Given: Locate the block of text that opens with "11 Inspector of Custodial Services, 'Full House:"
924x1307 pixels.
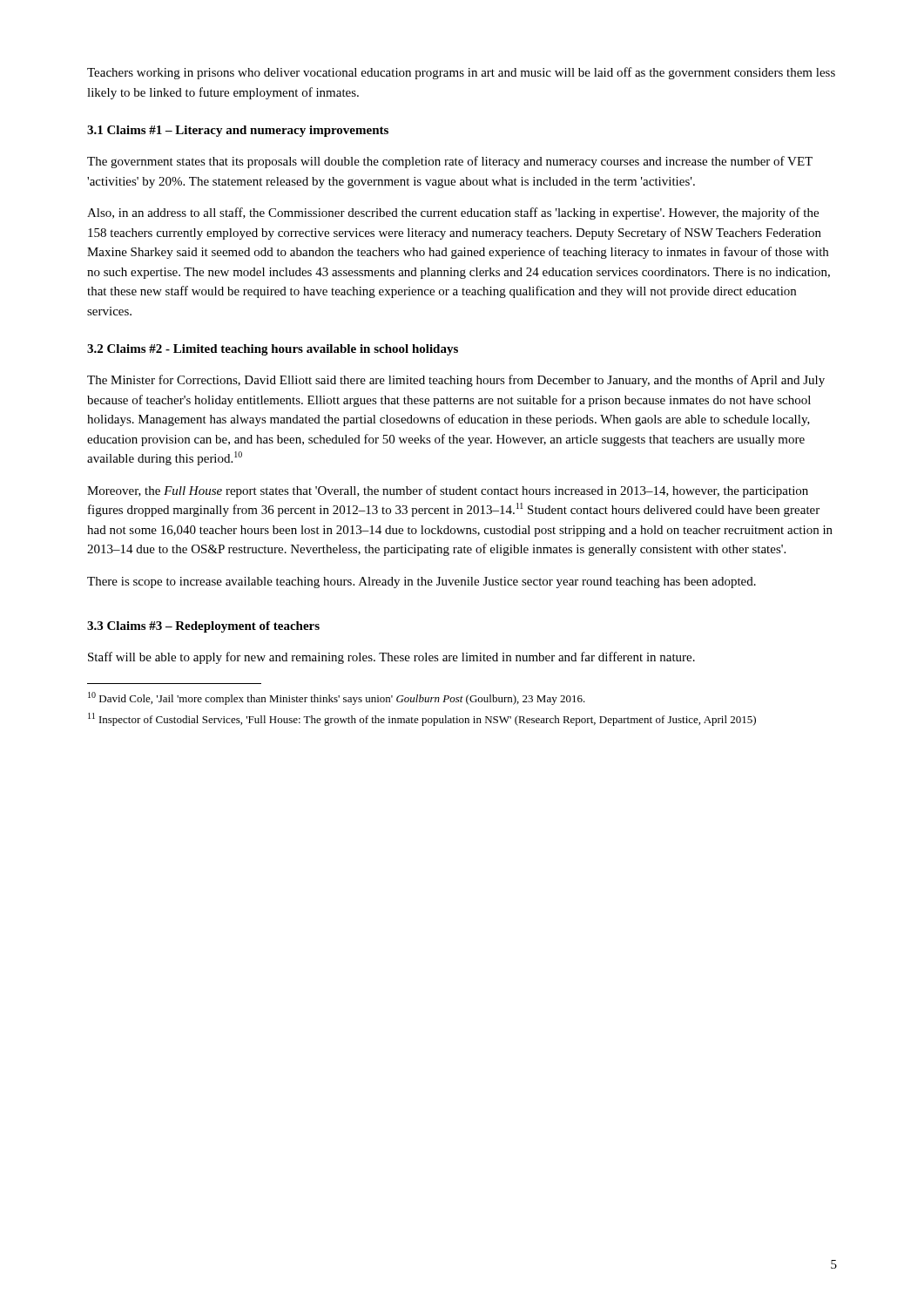Looking at the screenshot, I should coord(462,720).
